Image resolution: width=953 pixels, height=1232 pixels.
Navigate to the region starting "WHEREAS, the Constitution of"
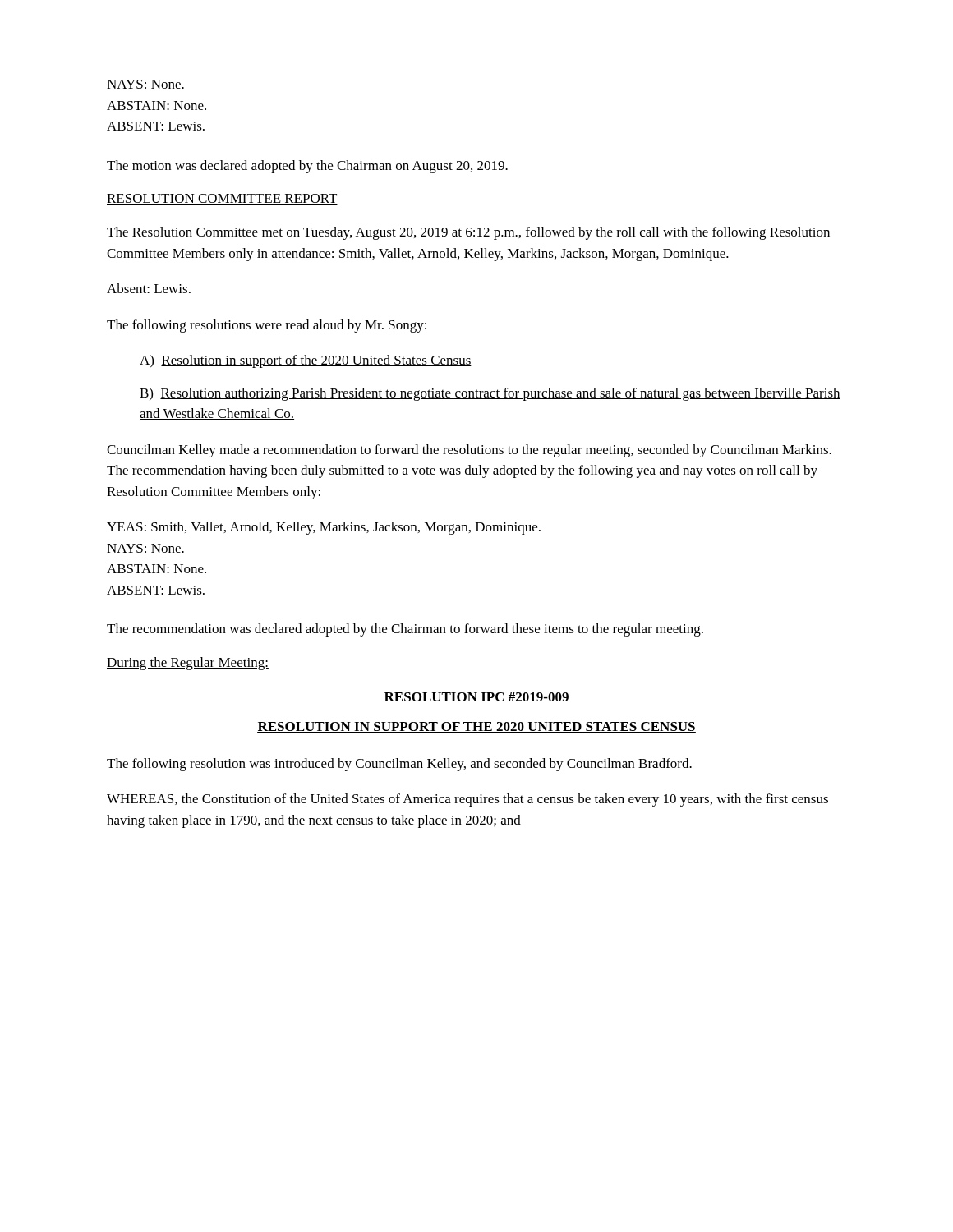476,809
